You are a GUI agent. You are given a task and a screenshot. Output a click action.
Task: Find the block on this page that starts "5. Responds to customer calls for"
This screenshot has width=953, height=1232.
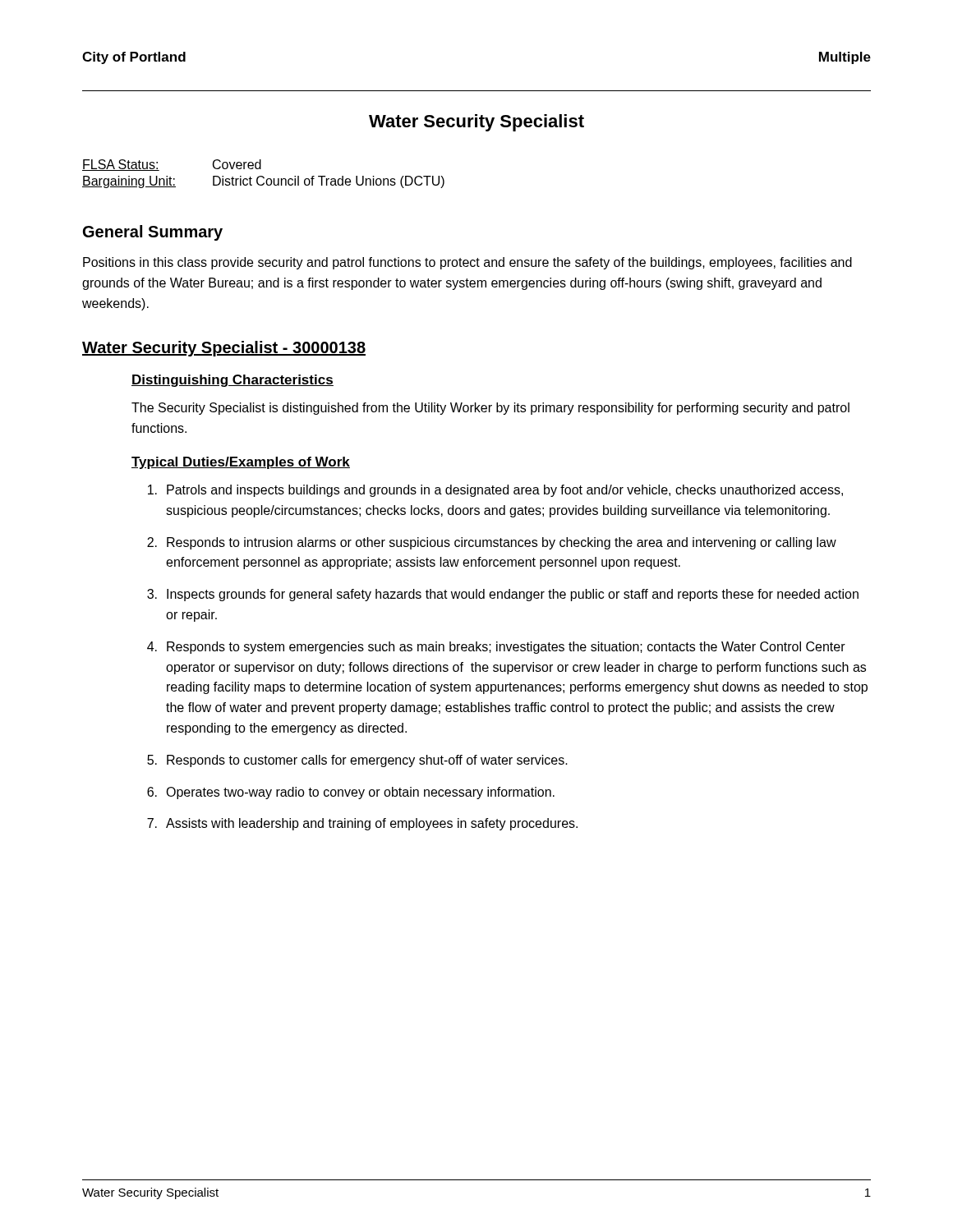[x=501, y=761]
